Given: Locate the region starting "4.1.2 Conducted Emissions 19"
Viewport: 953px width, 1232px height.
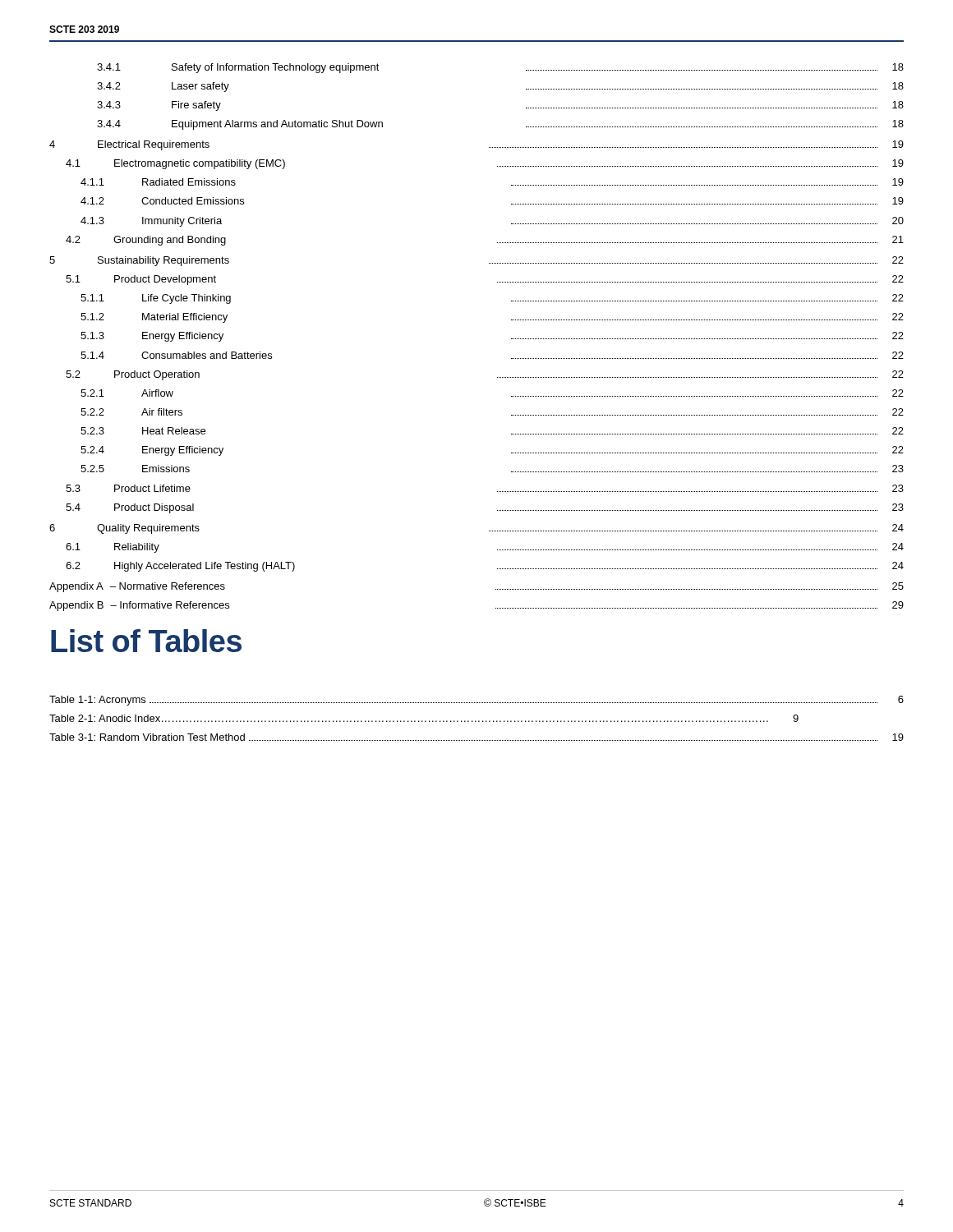Looking at the screenshot, I should 92,201.
